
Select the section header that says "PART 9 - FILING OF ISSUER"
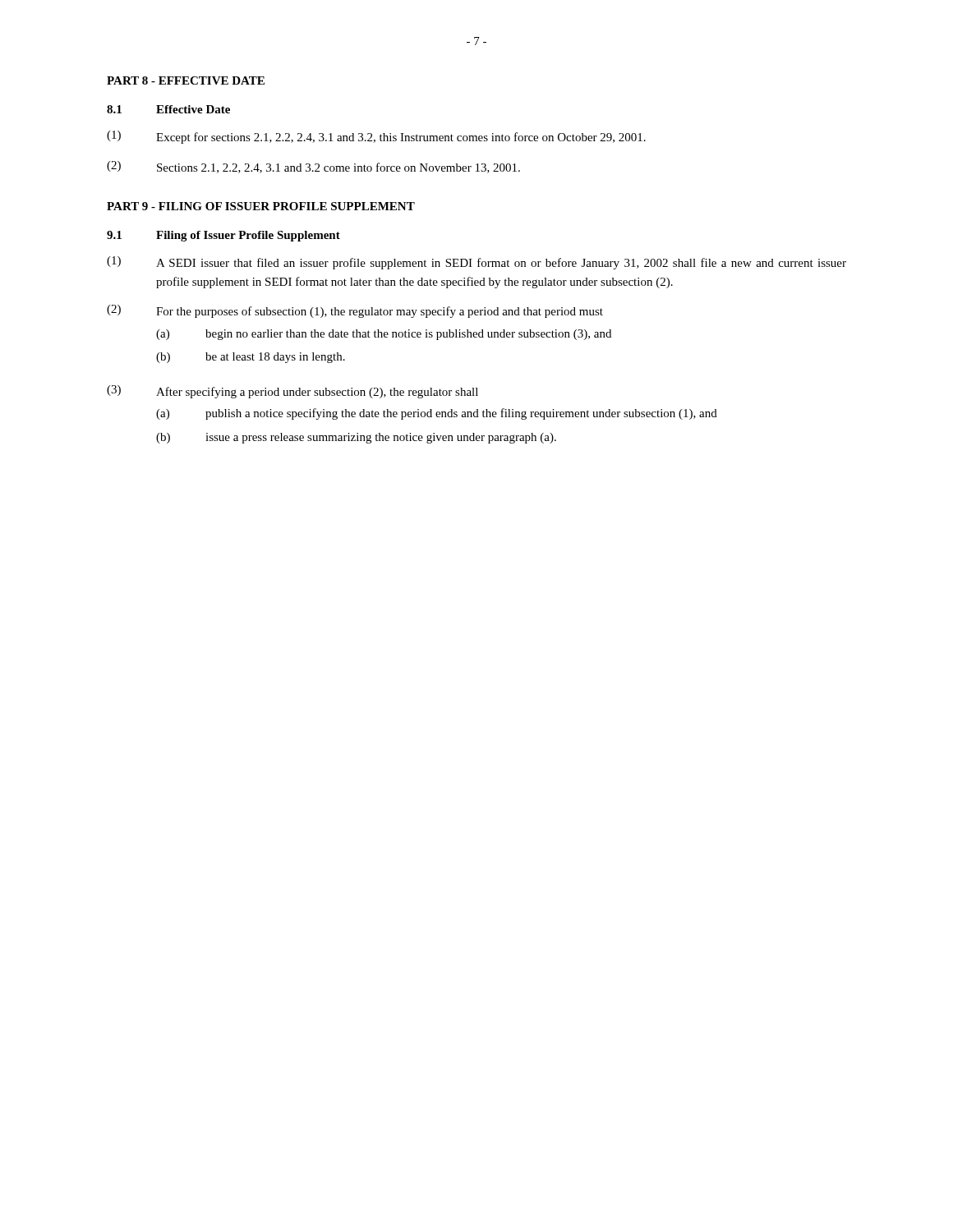click(x=261, y=206)
